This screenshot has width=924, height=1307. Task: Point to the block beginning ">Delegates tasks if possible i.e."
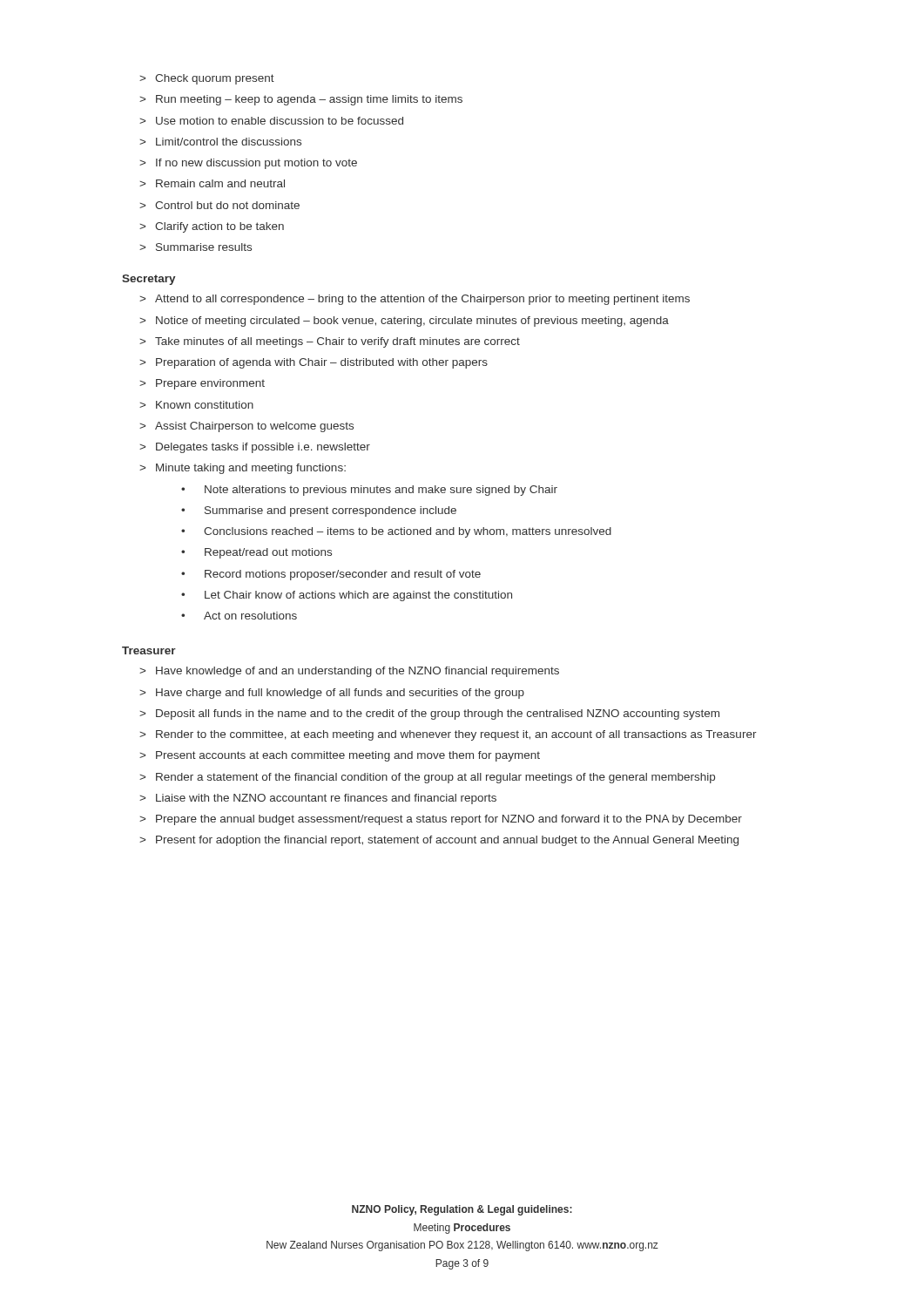point(255,448)
